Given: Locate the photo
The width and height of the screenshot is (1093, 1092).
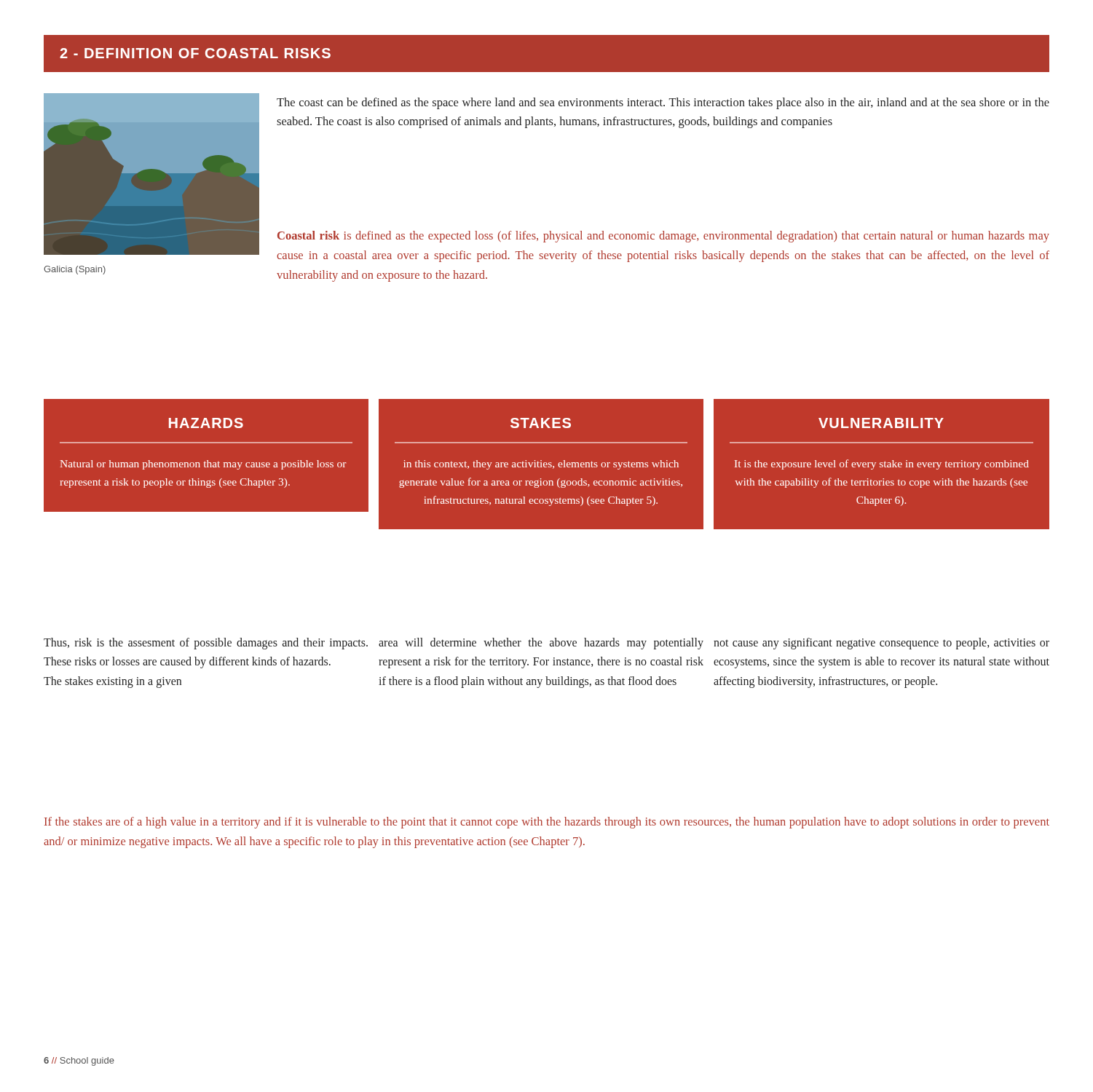Looking at the screenshot, I should pos(151,174).
